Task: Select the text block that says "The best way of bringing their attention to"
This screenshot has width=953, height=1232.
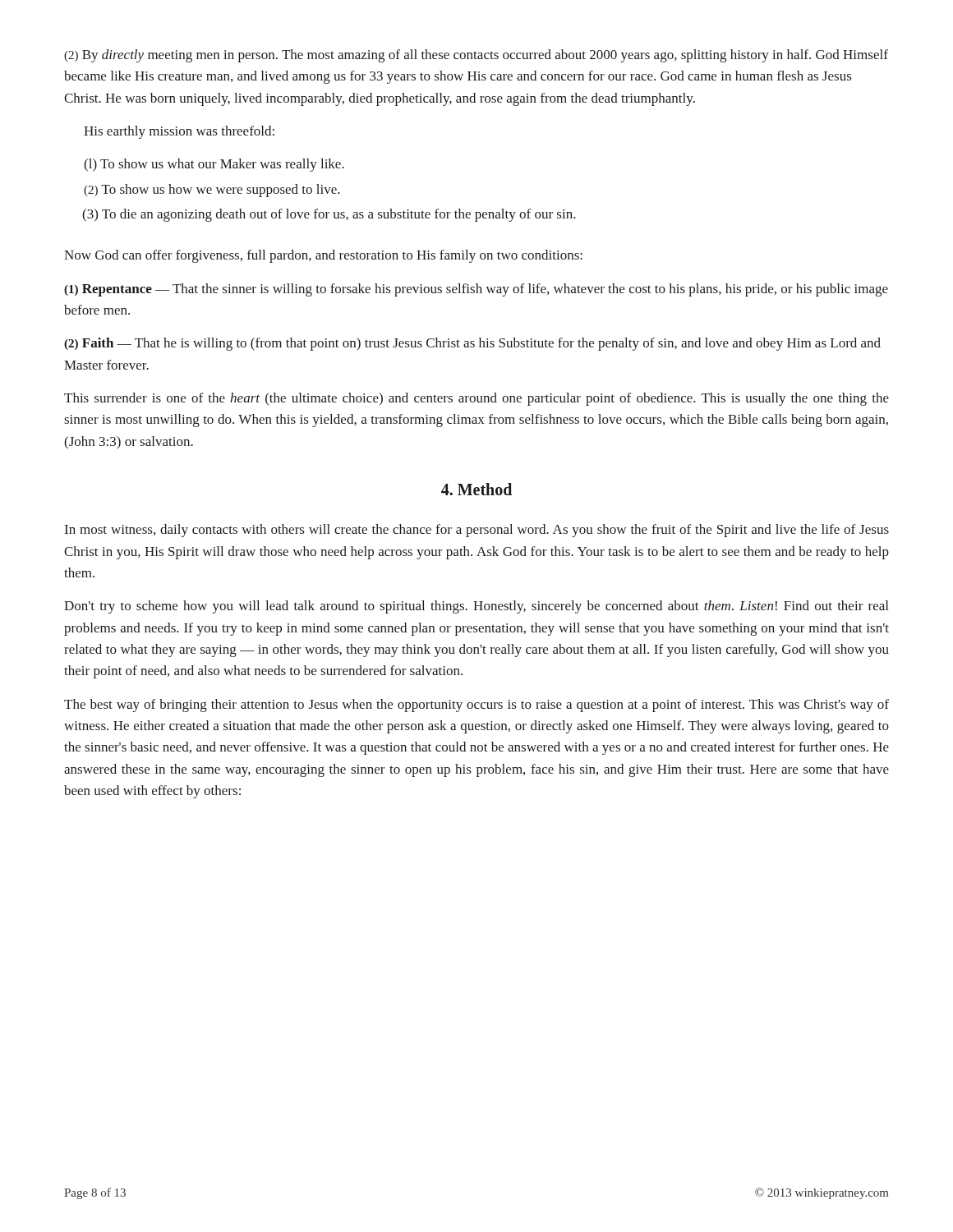Action: [476, 747]
